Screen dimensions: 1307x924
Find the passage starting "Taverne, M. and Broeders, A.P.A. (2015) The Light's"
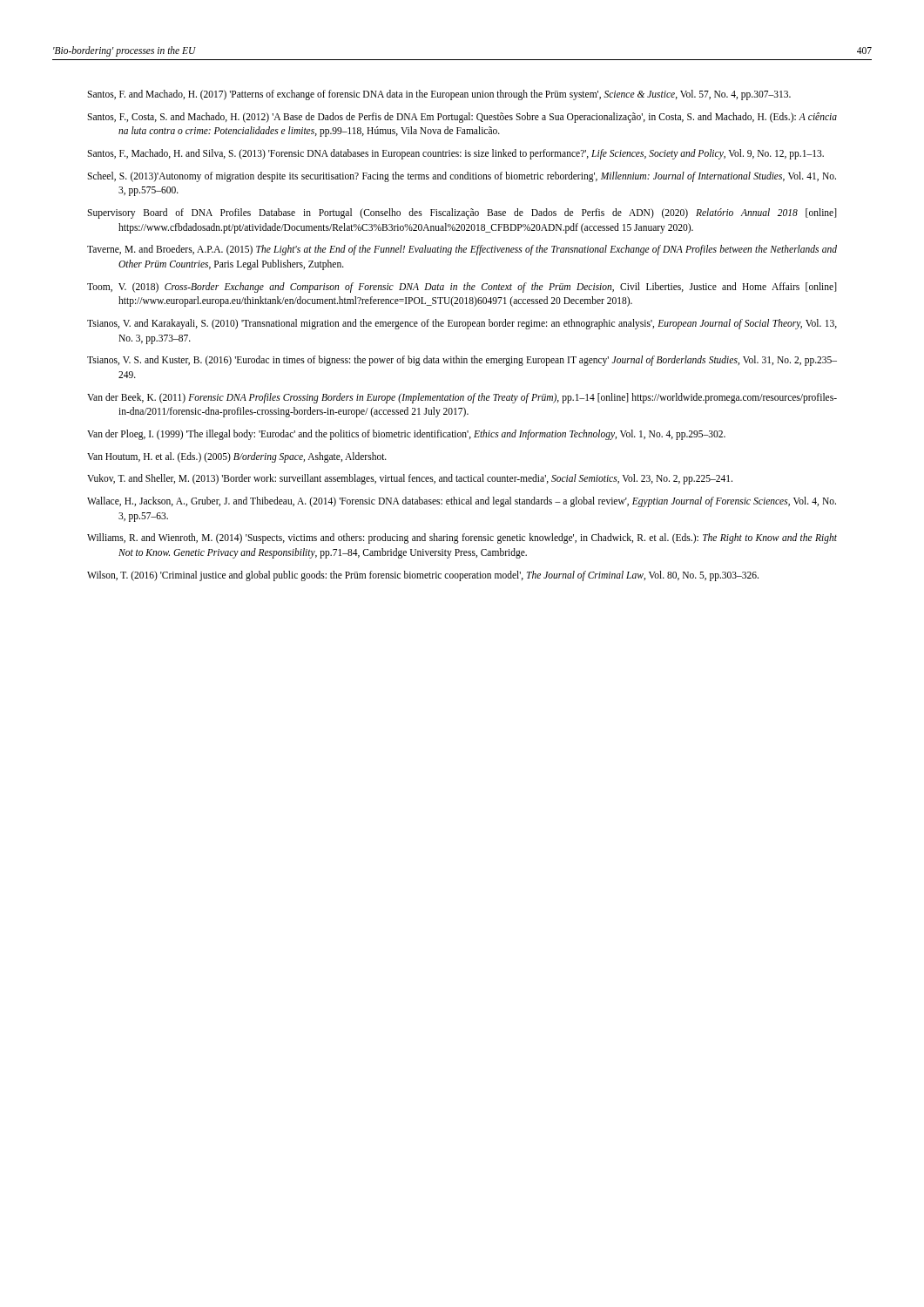(462, 257)
